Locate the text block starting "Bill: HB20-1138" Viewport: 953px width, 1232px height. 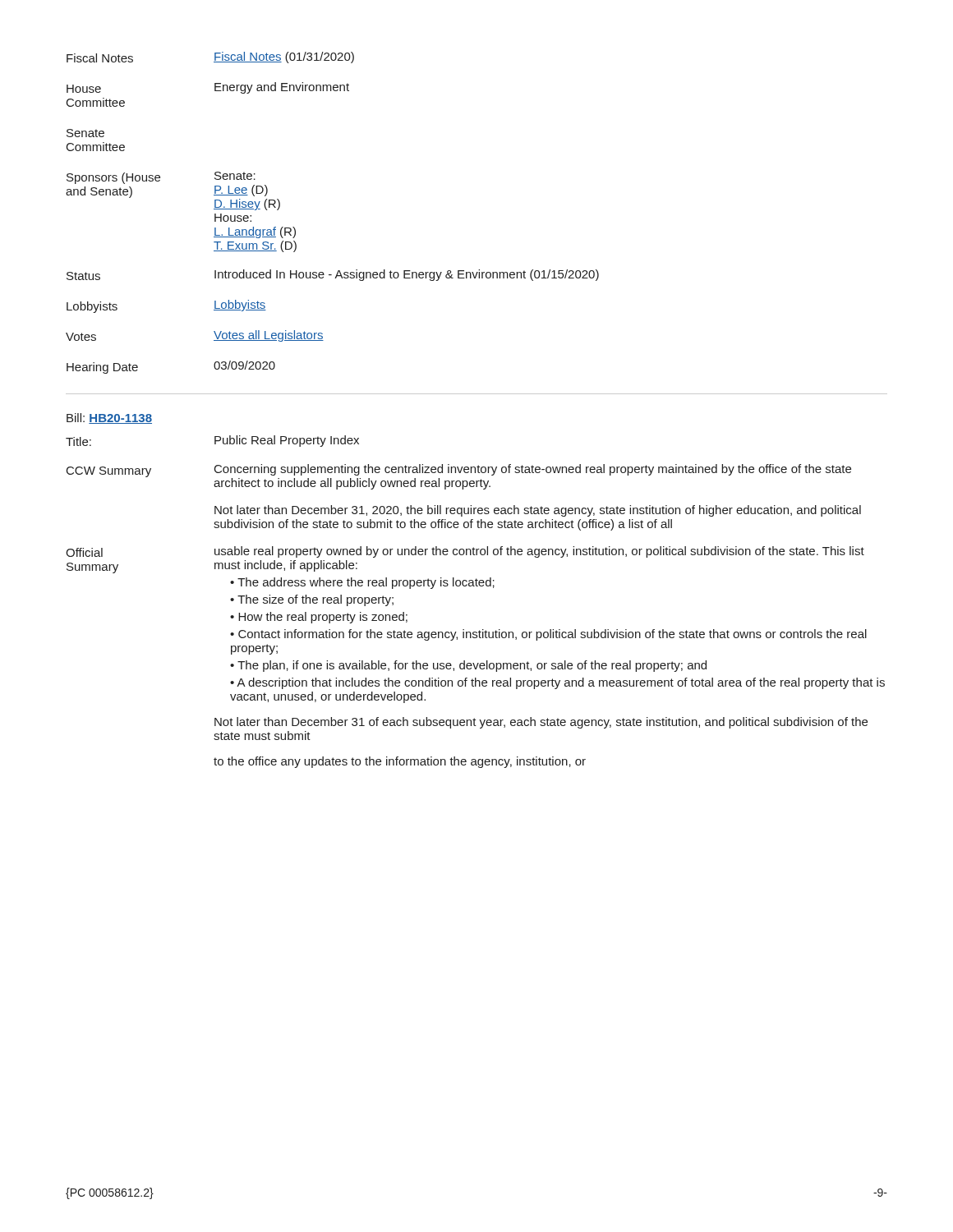pos(109,418)
